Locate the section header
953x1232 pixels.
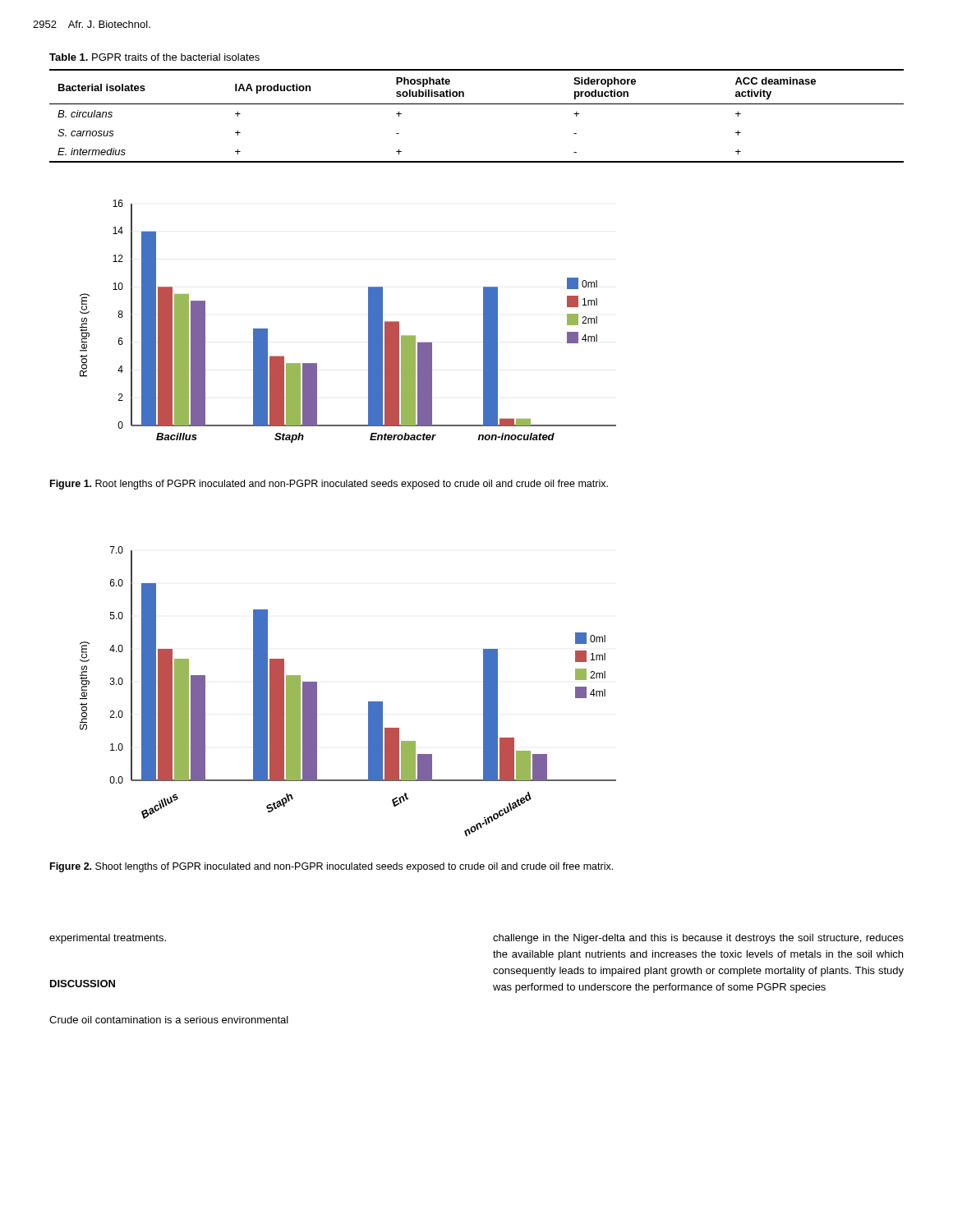[83, 984]
